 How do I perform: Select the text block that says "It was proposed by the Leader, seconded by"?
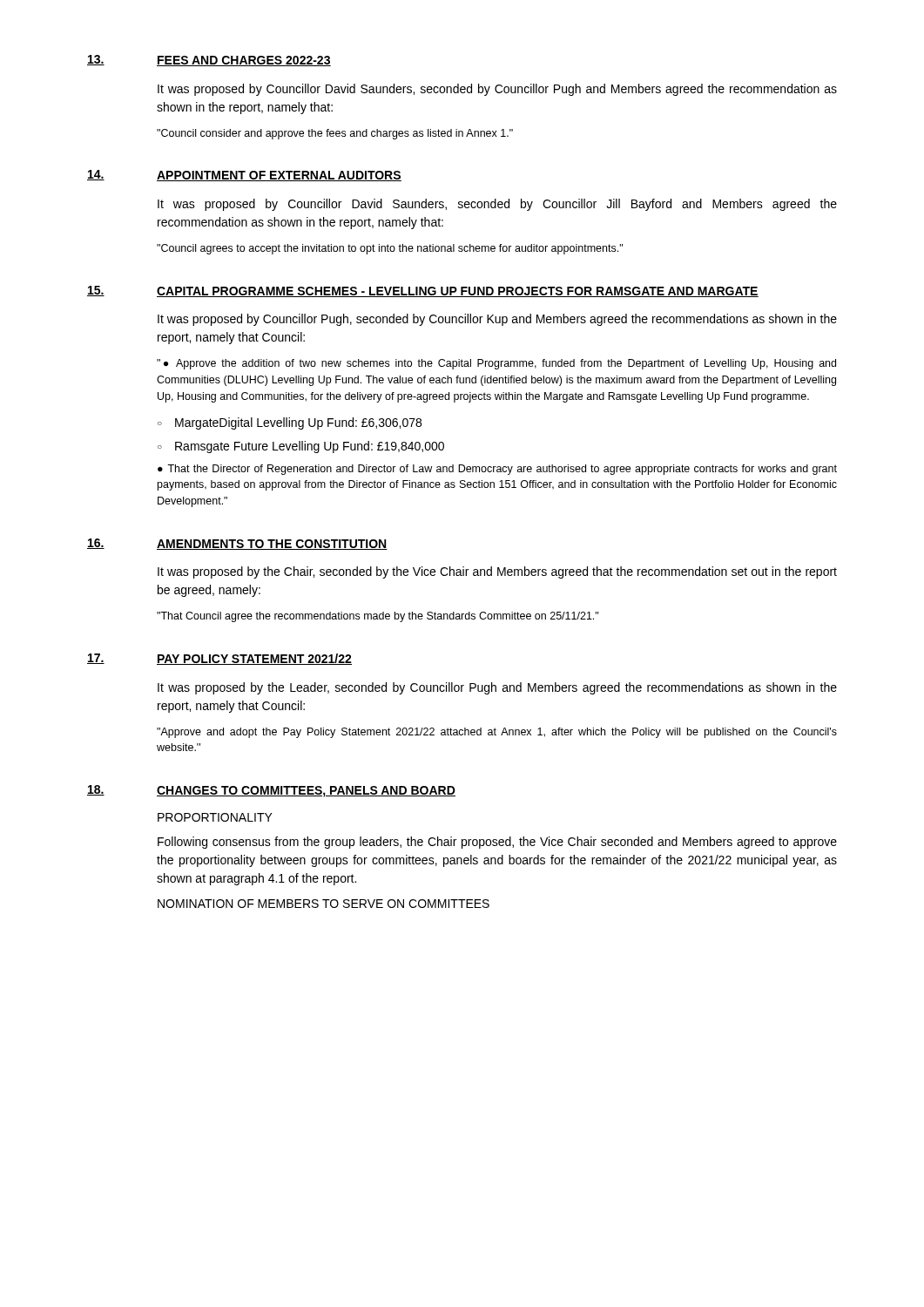497,696
